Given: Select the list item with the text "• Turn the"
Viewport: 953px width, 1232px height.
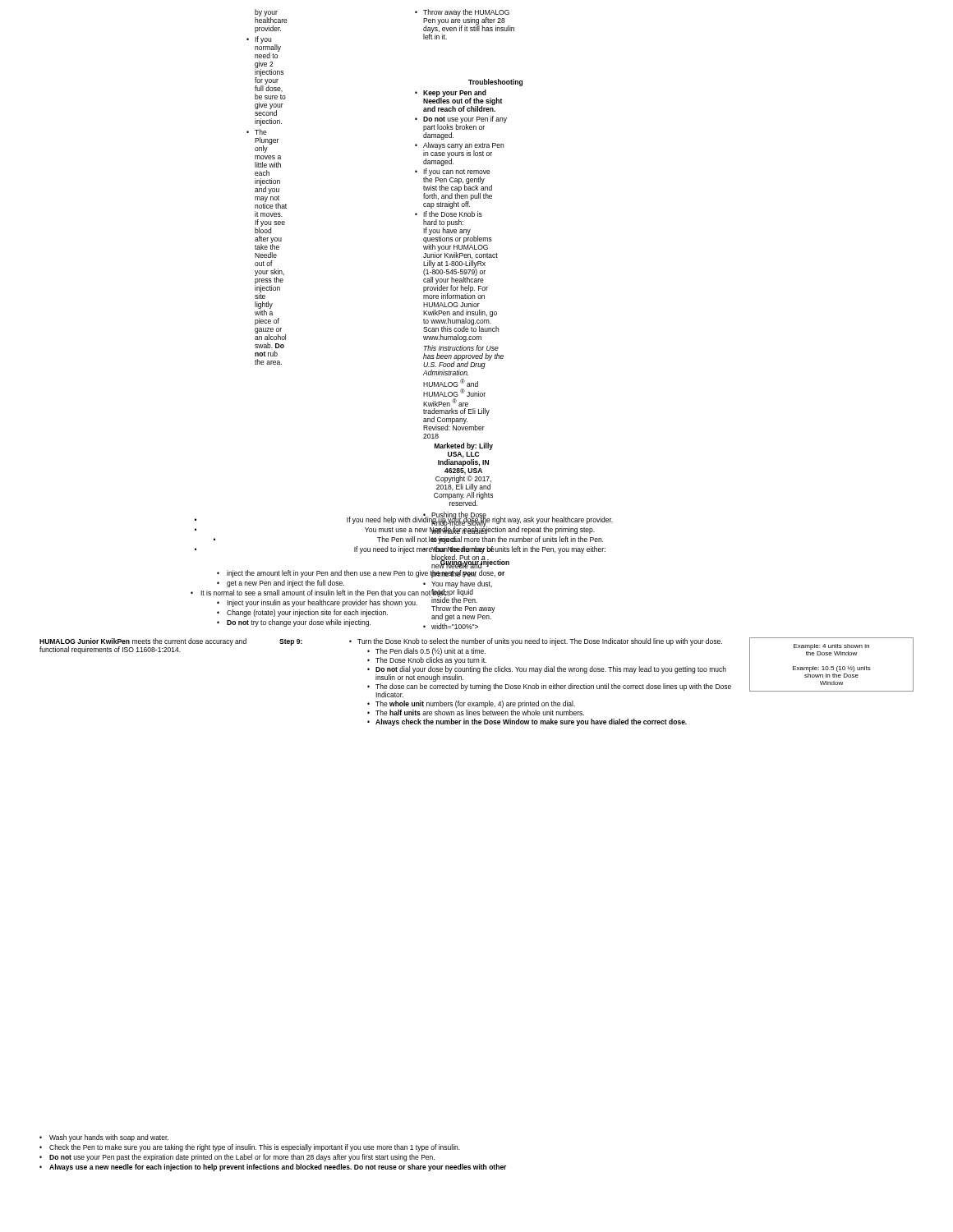Looking at the screenshot, I should click(x=546, y=682).
